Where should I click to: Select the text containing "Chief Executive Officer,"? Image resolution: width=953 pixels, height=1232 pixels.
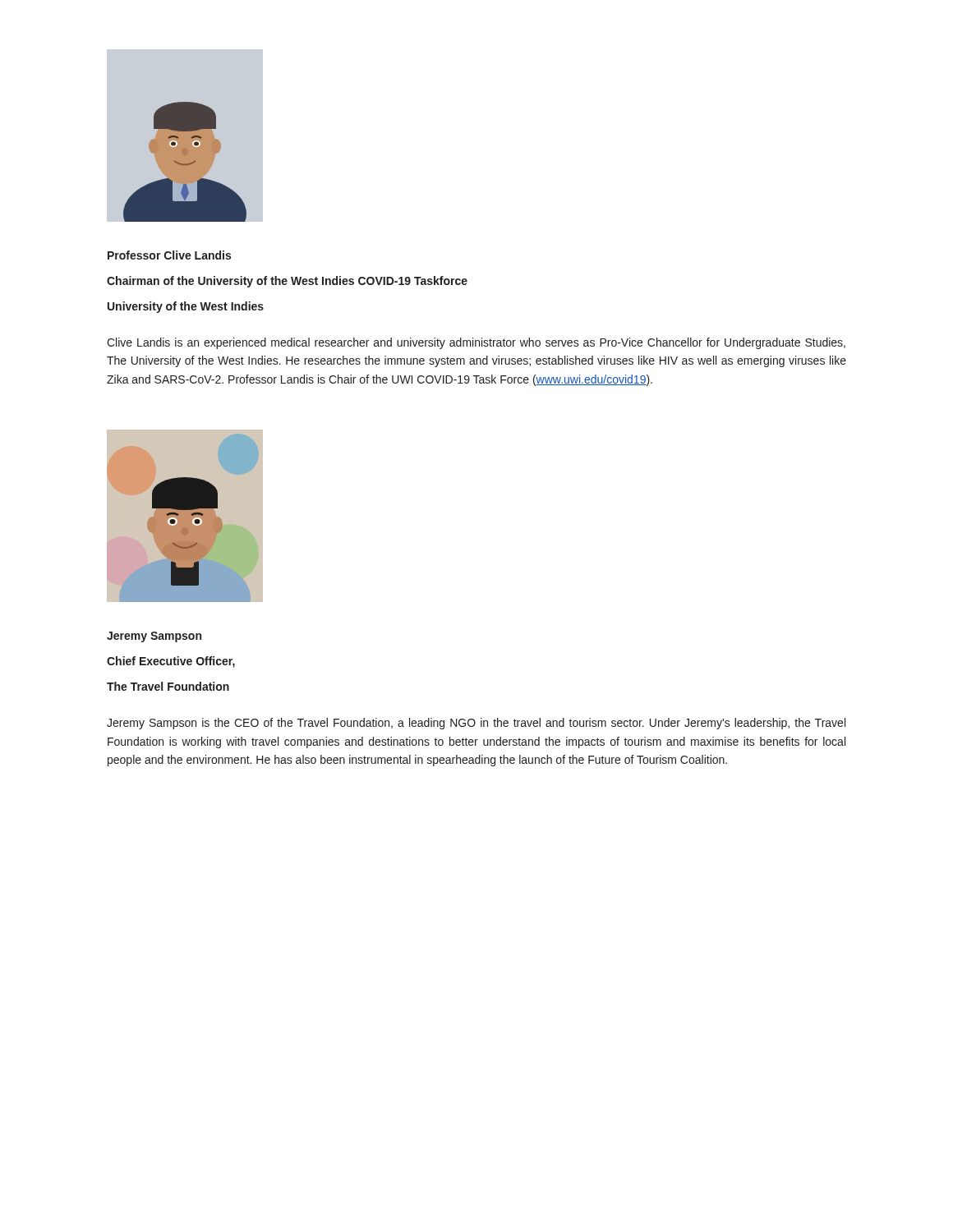[171, 662]
